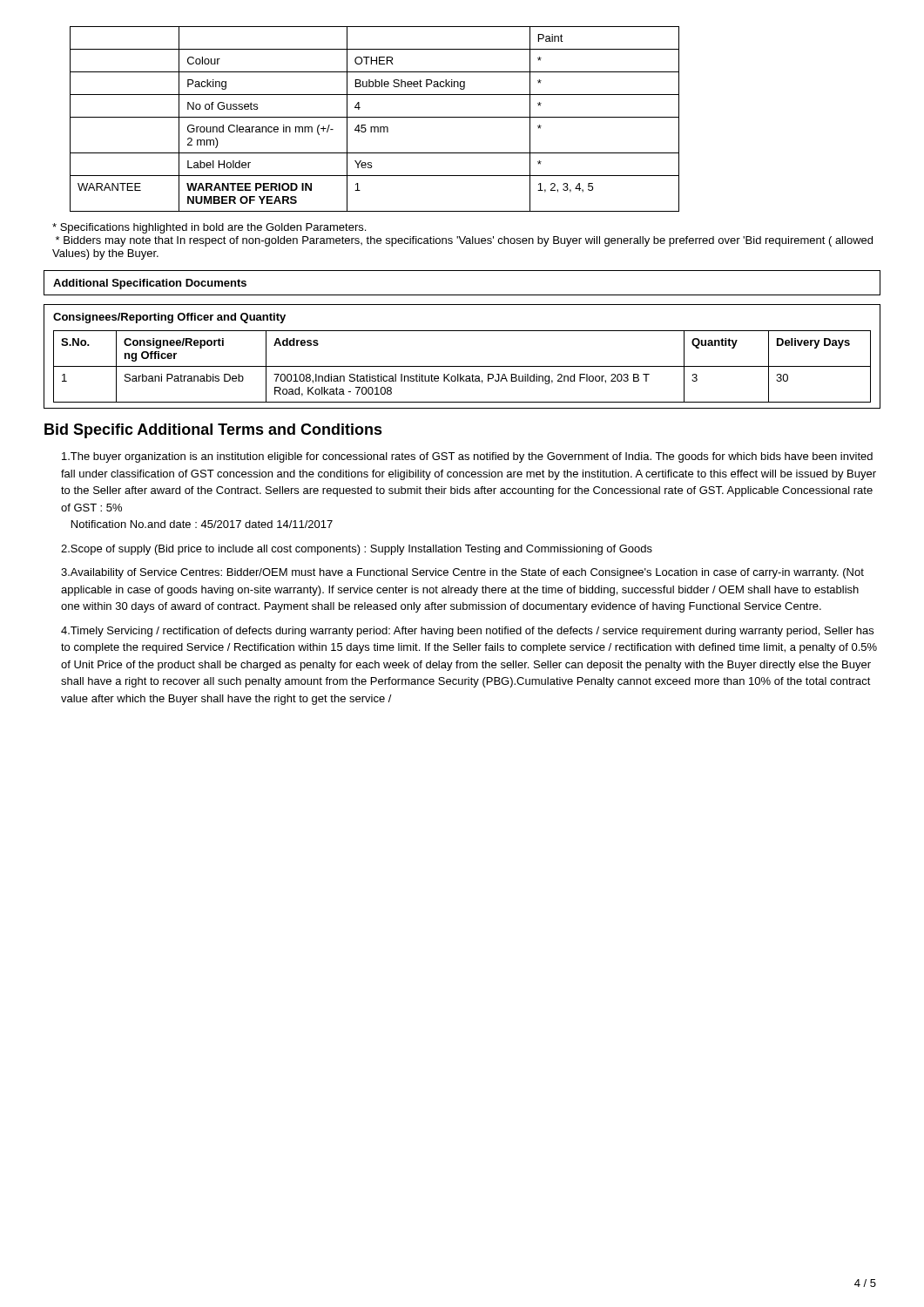Point to the region starting "The buyer organization is an institution"

coord(469,490)
